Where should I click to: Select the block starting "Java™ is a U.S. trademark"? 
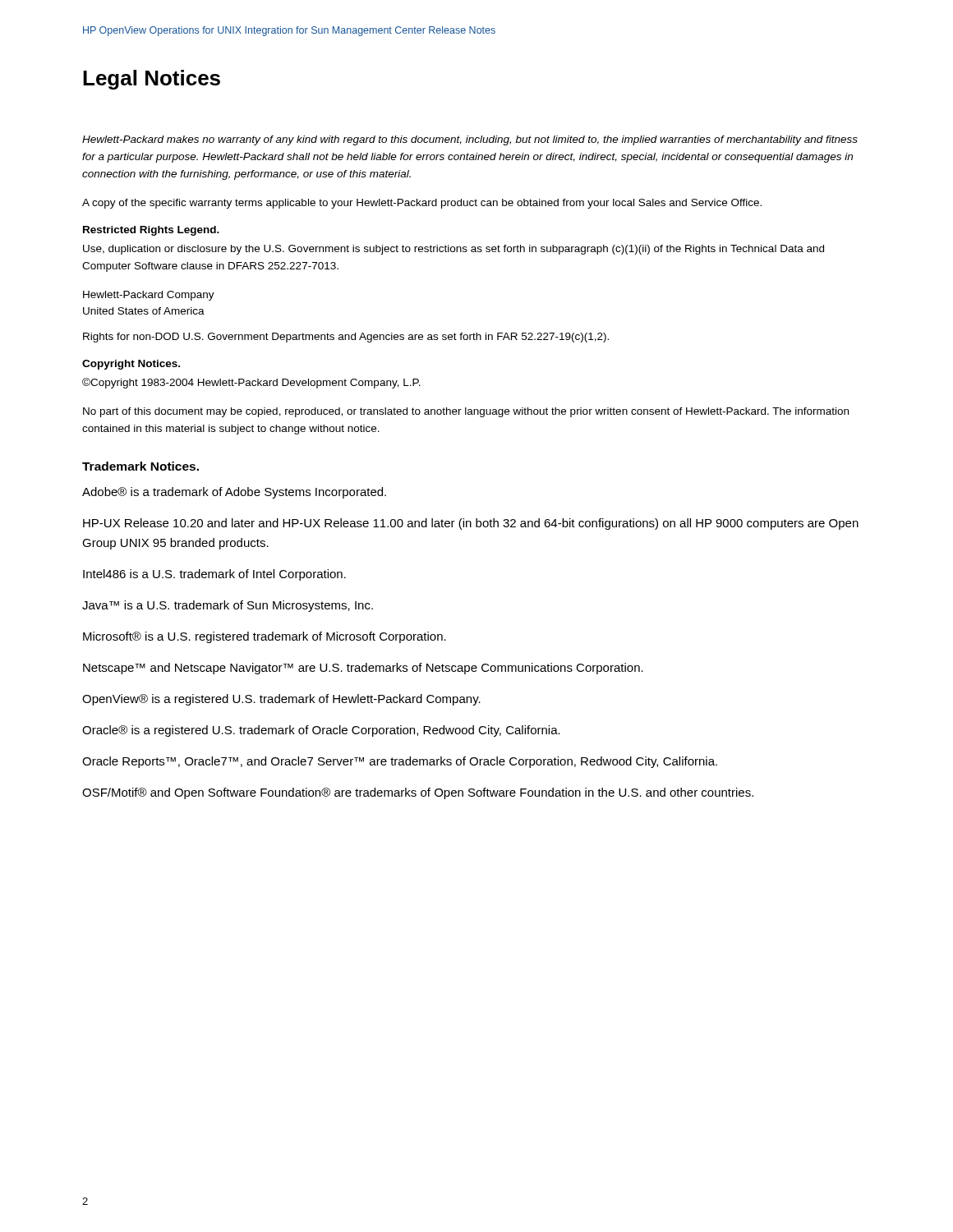tap(228, 605)
